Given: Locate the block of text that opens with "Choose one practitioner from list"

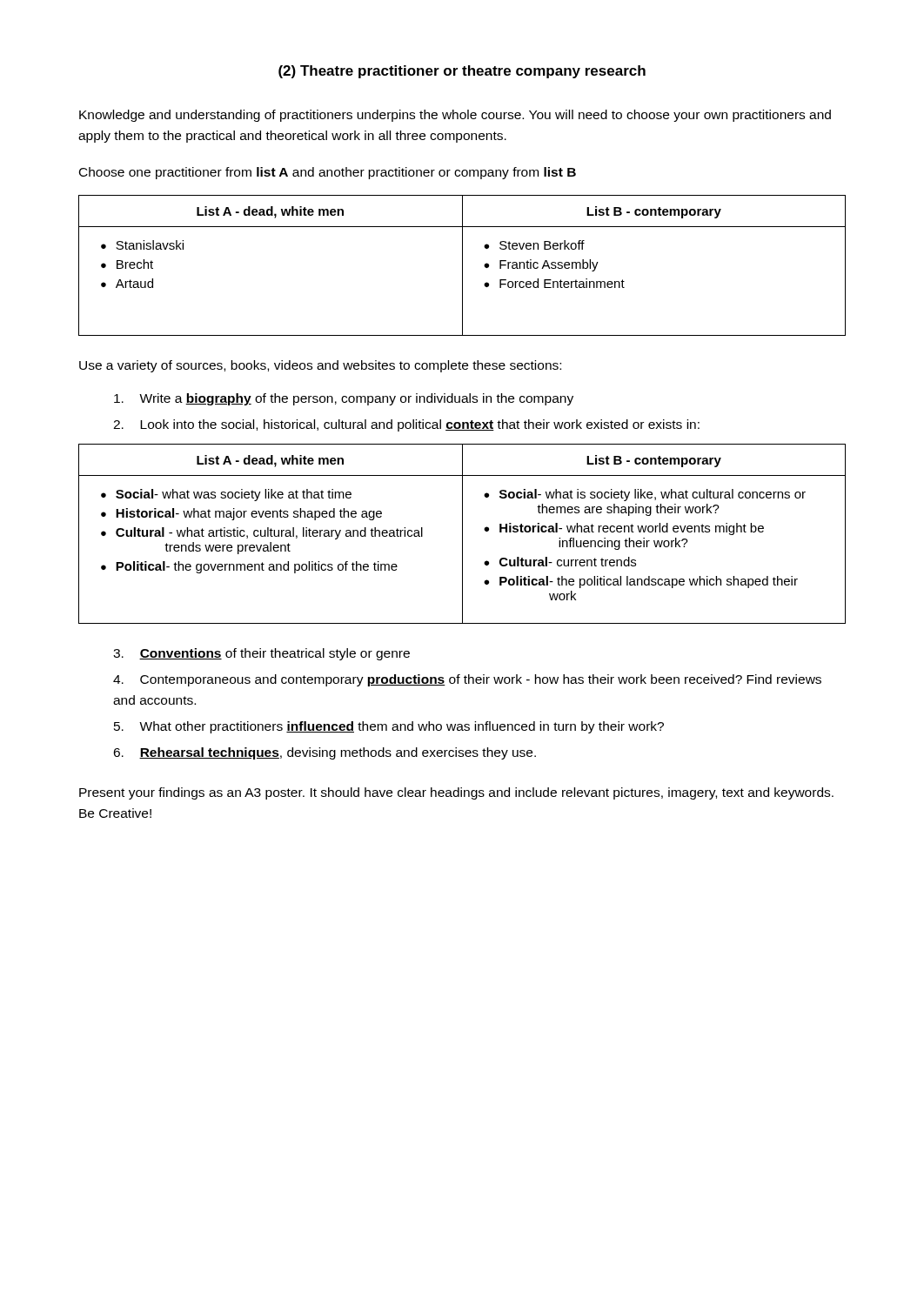Looking at the screenshot, I should point(327,172).
